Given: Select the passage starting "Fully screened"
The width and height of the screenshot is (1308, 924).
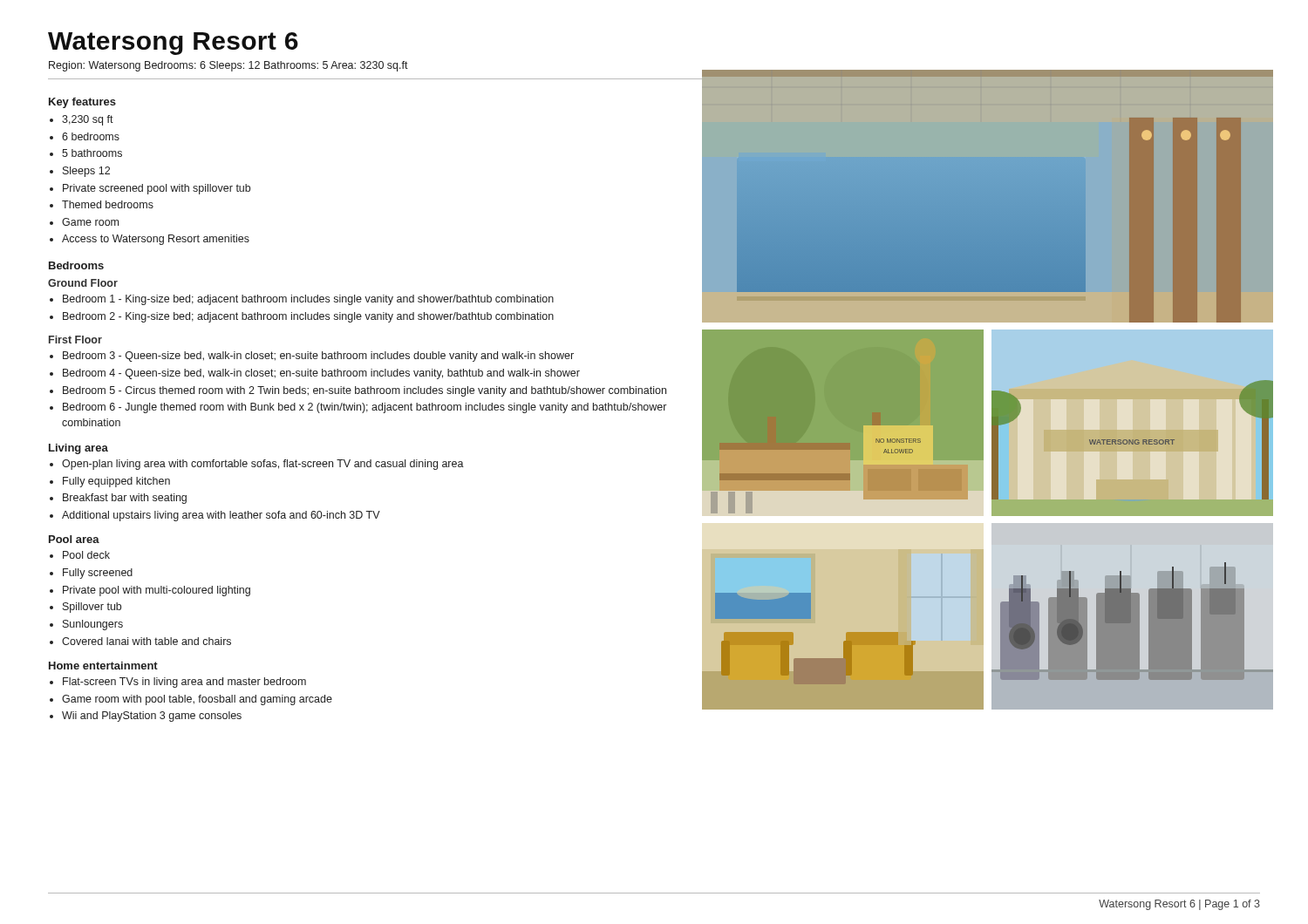Looking at the screenshot, I should point(98,574).
